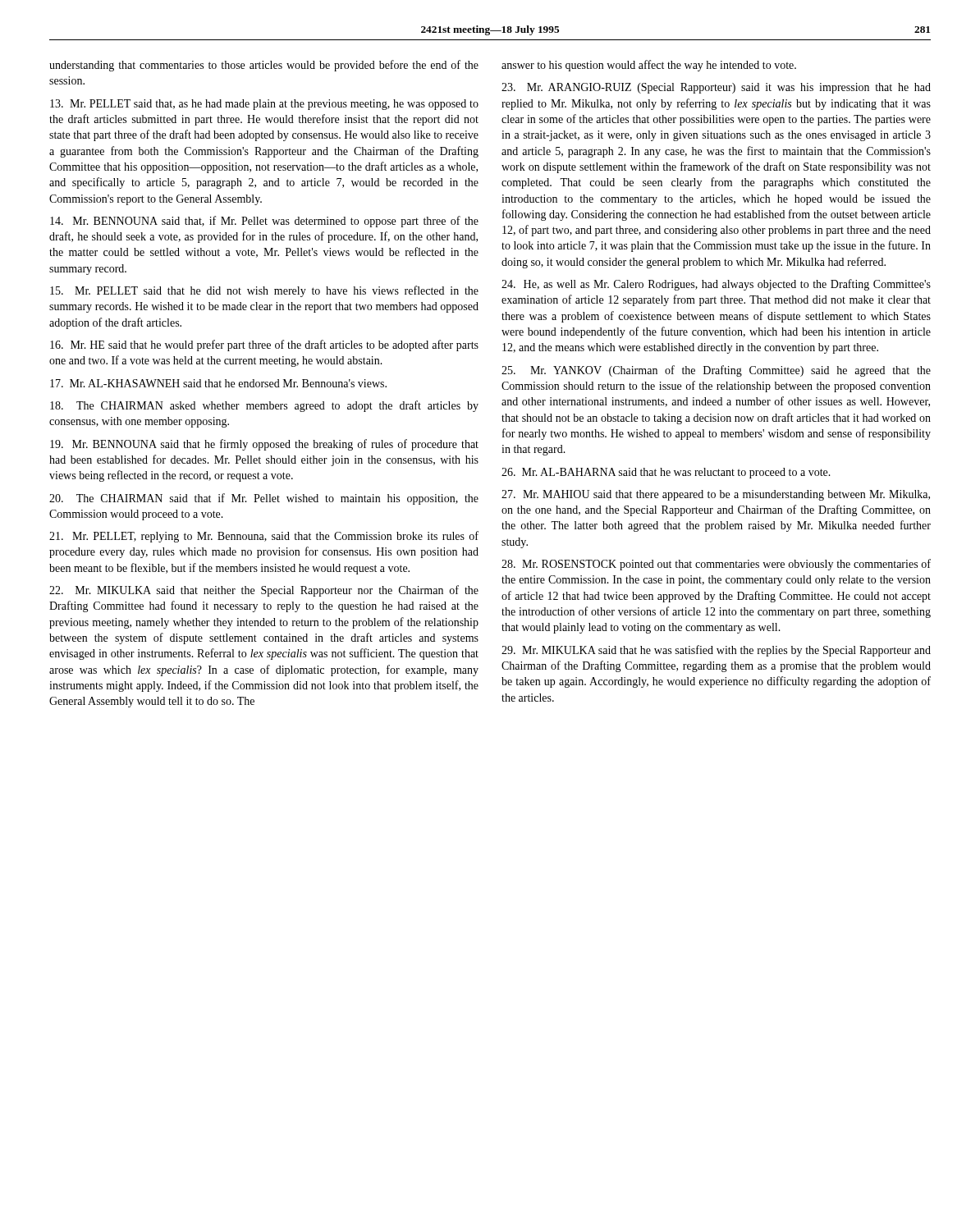Click on the block starting "The CHAIRMAN asked whether"
Viewport: 980px width, 1231px height.
264,414
